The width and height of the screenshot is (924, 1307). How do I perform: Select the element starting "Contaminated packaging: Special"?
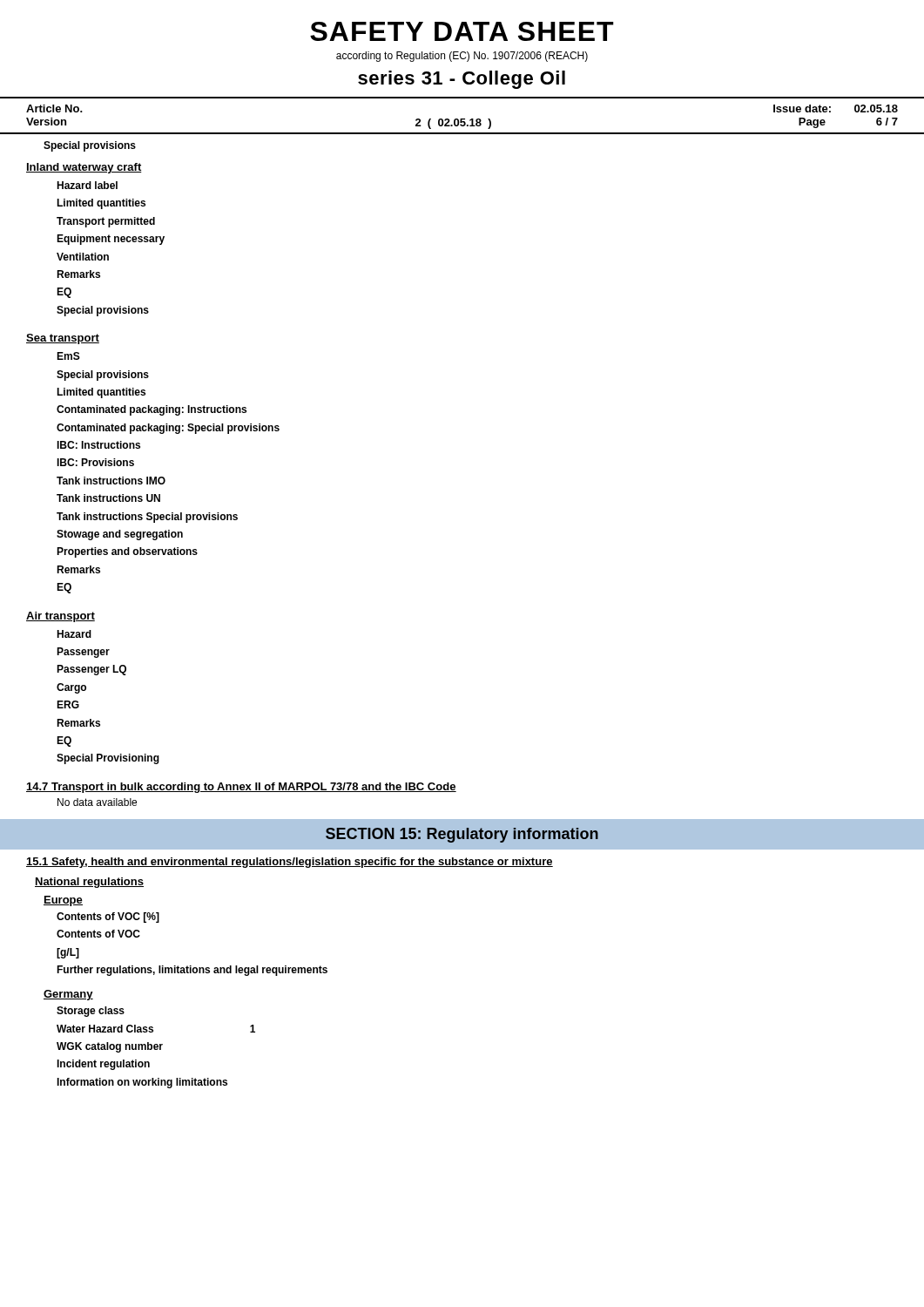point(168,428)
